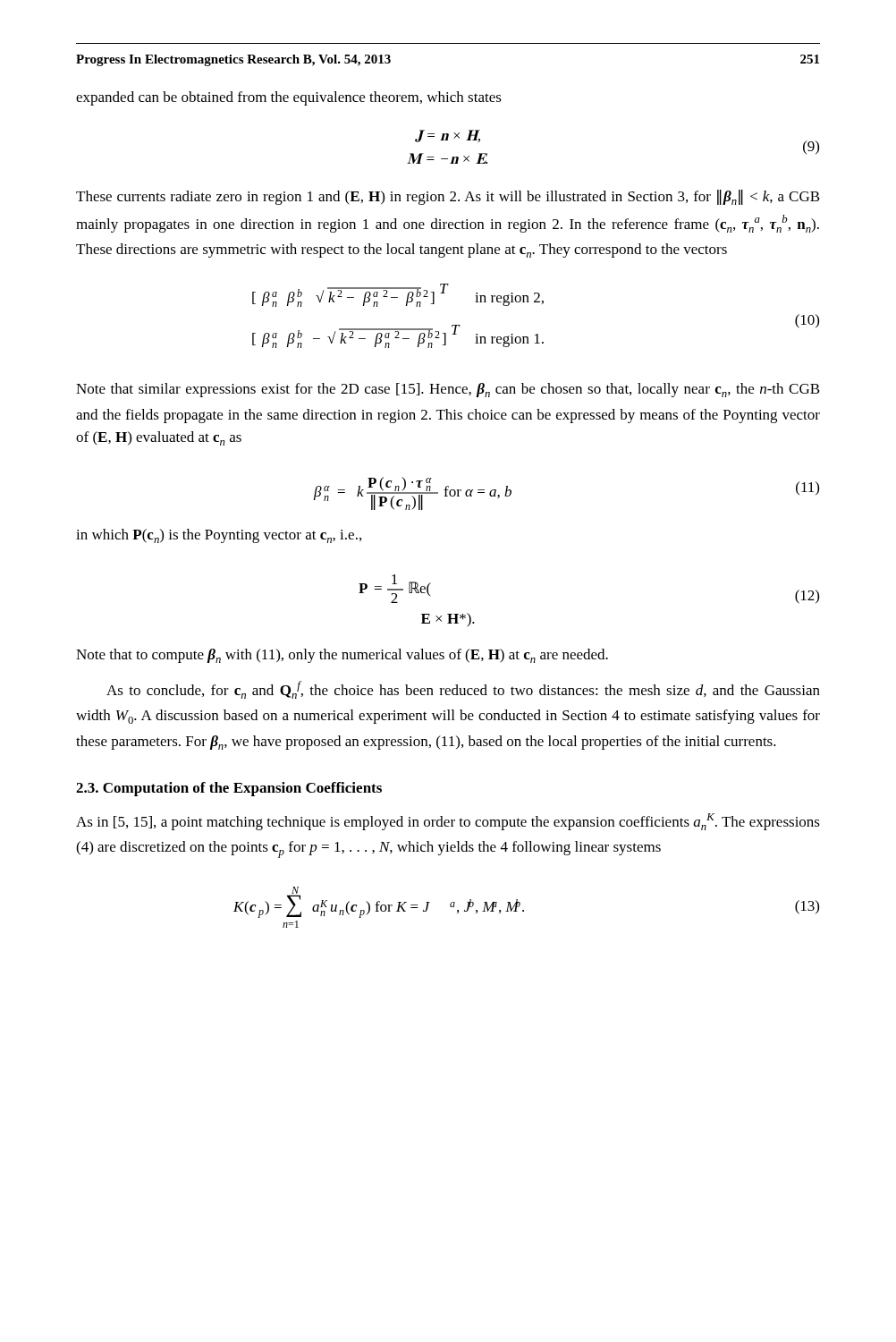Locate the block of text that opens with "These currents radiate zero in region 1 and"
The width and height of the screenshot is (896, 1342).
[448, 224]
